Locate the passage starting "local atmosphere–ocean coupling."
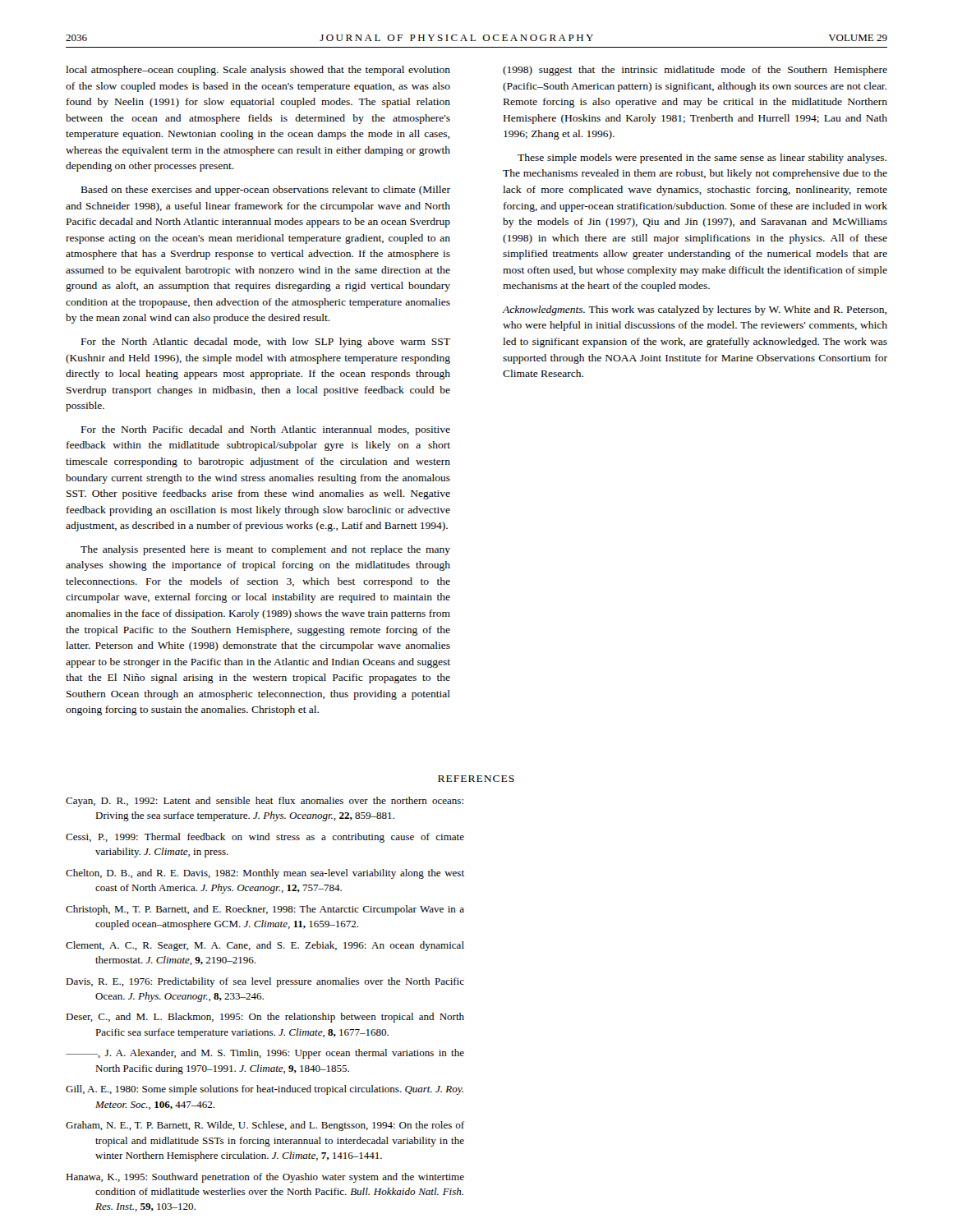The image size is (953, 1232). (258, 118)
